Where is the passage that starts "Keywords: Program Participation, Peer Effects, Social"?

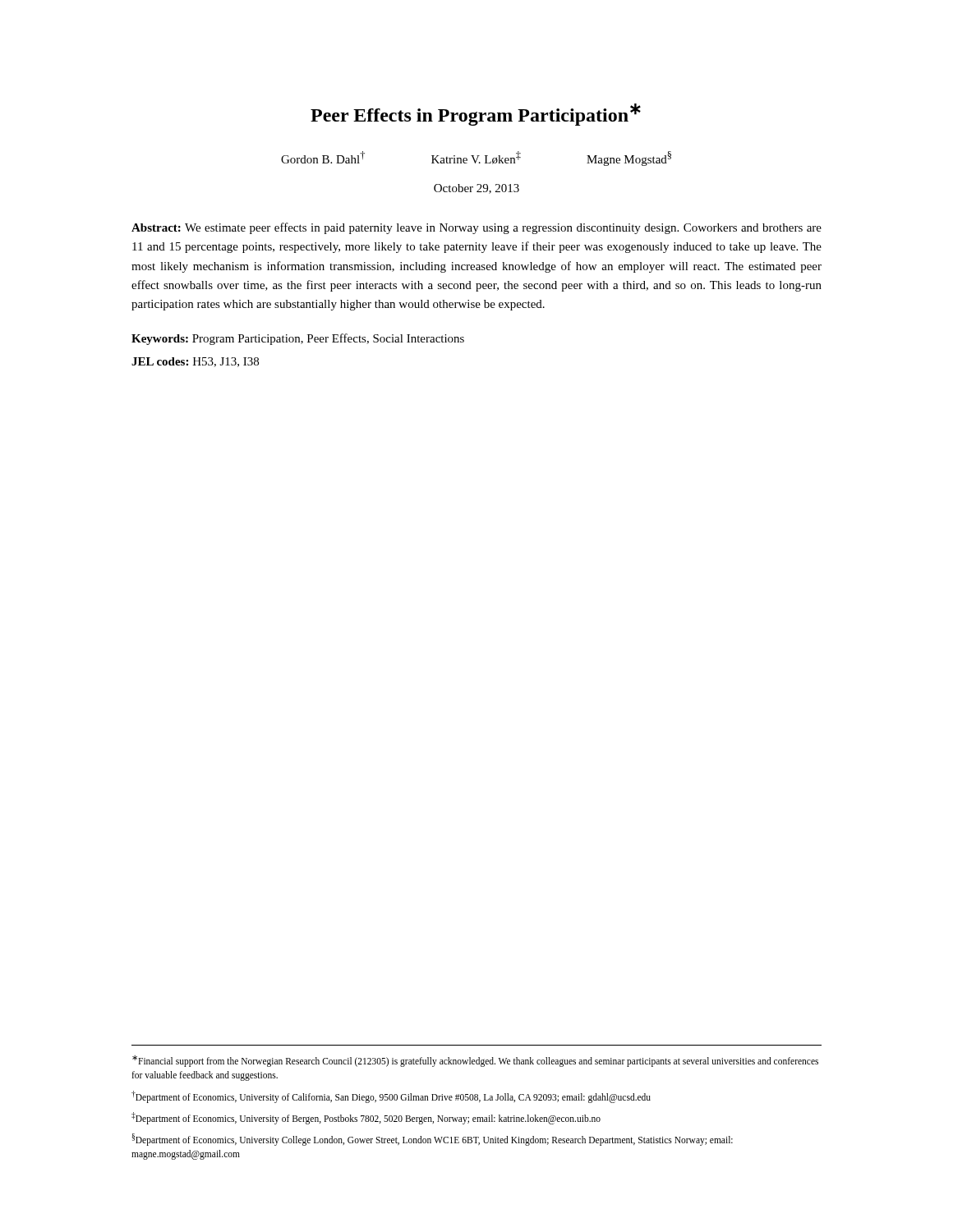[298, 339]
